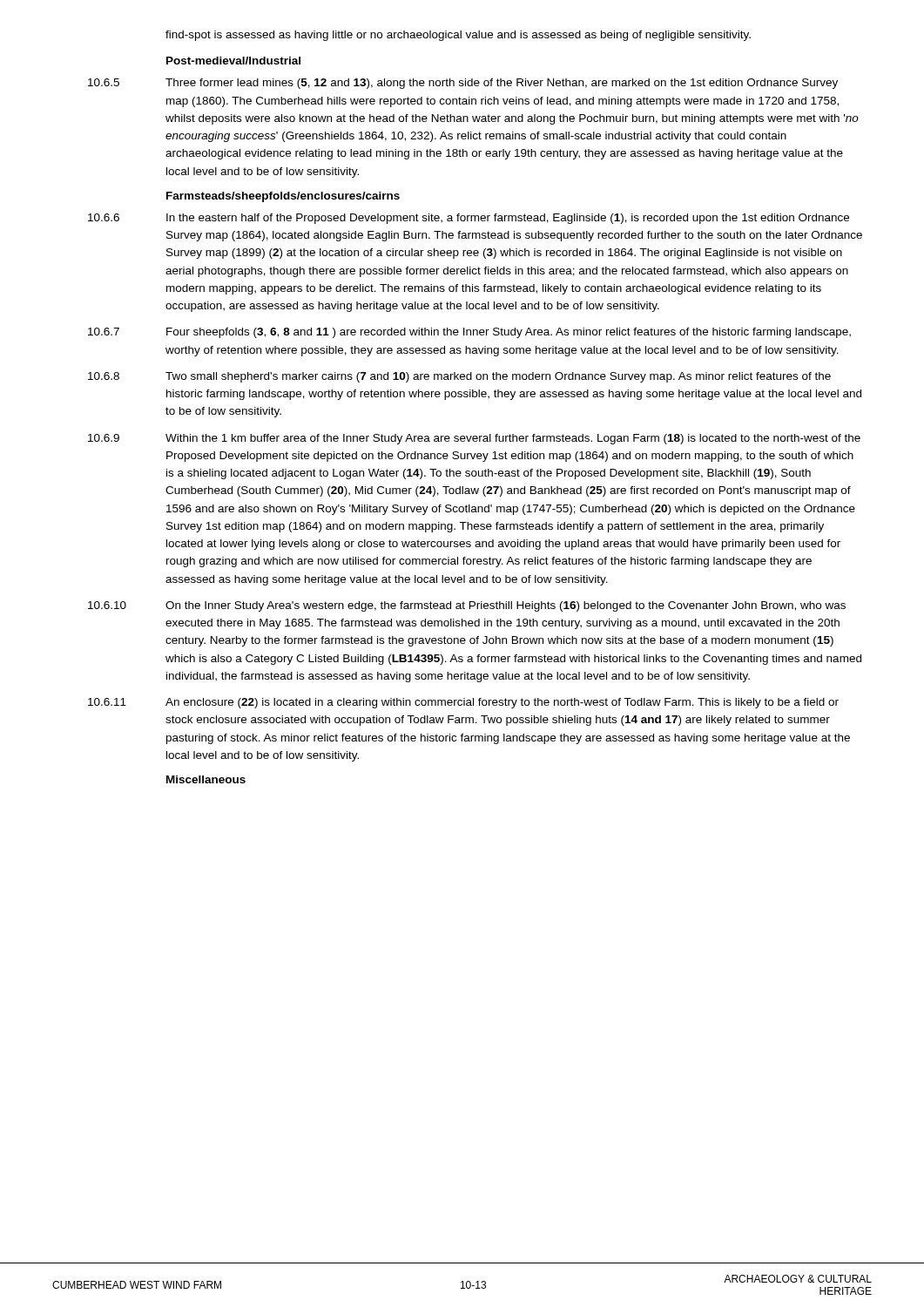Screen dimensions: 1307x924
Task: Select the passage starting "6.7 Four sheepfolds (3, 6, 8 and 11"
Action: tap(475, 341)
